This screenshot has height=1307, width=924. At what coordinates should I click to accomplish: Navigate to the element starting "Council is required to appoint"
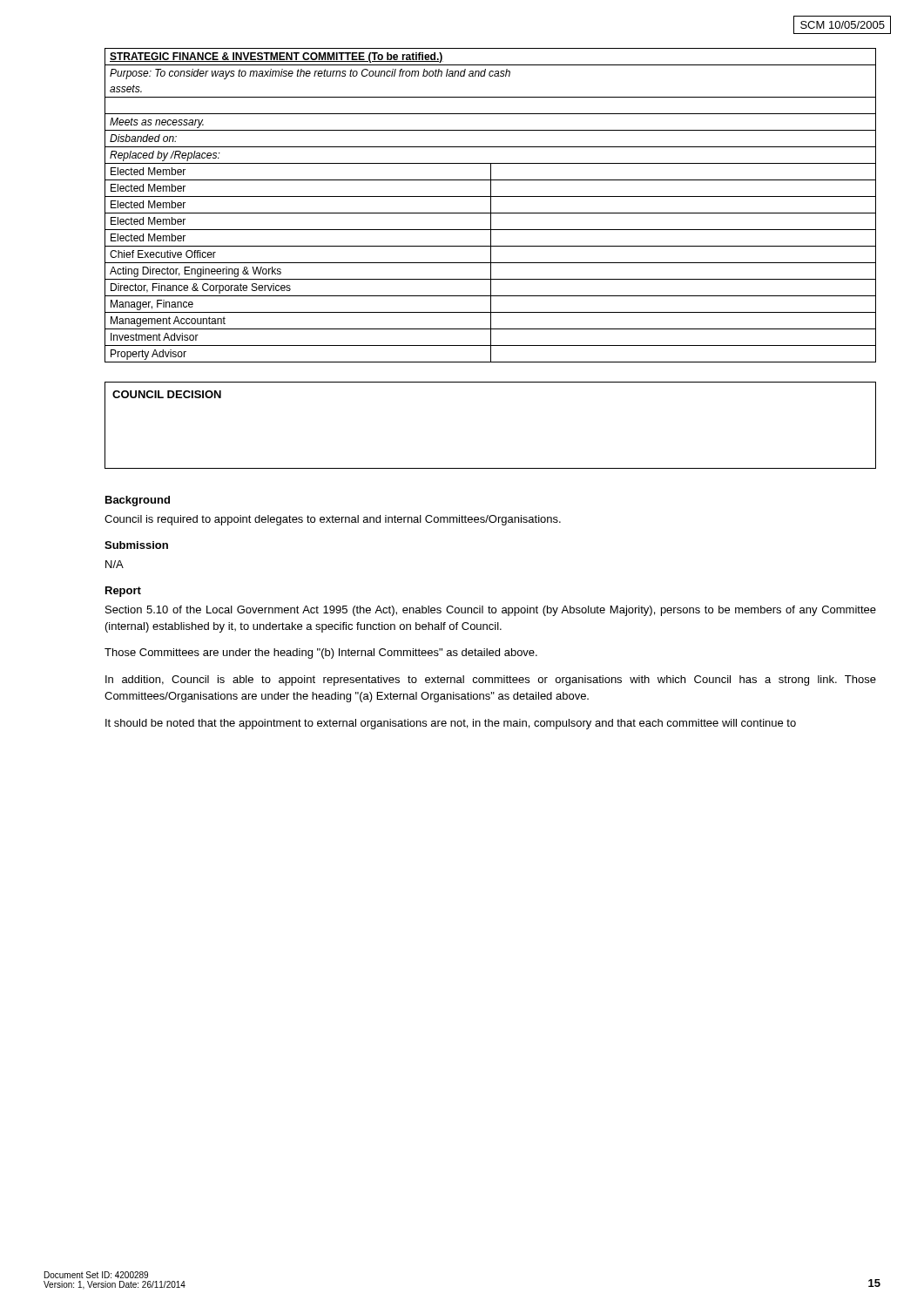click(x=333, y=519)
